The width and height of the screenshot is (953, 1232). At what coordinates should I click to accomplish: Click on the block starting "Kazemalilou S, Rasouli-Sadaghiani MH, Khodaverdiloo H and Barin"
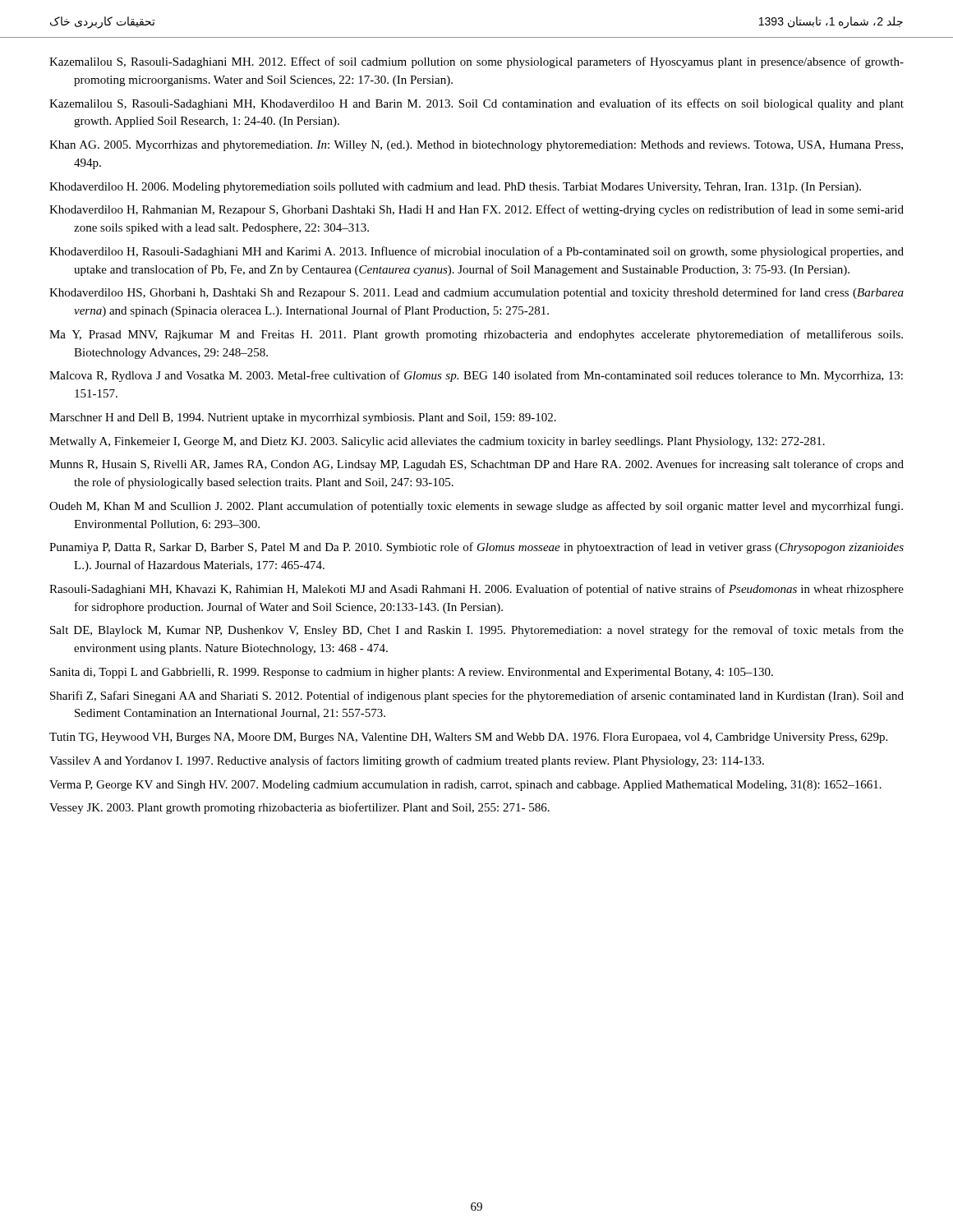[x=476, y=112]
